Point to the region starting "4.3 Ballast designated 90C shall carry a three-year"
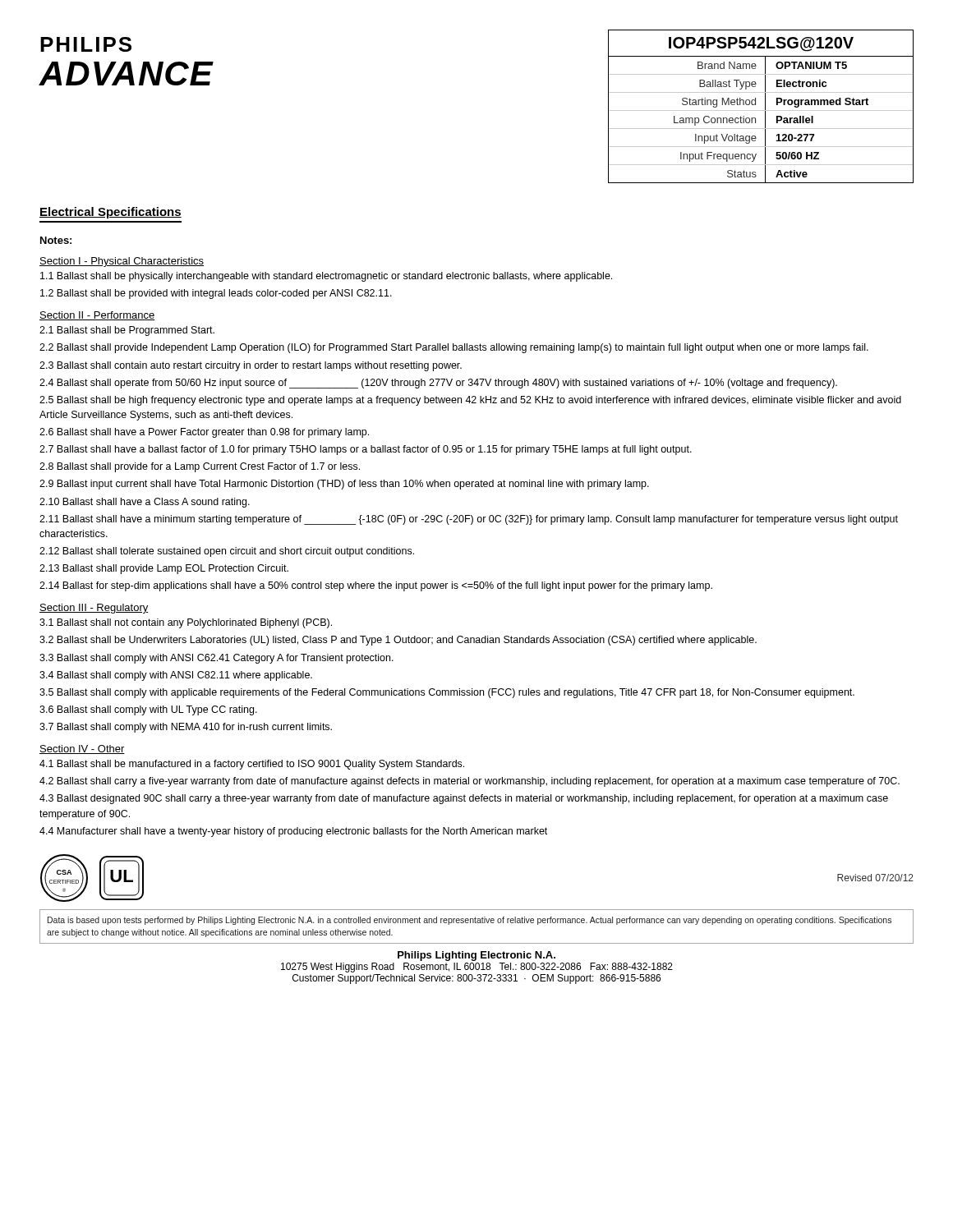953x1232 pixels. point(464,806)
